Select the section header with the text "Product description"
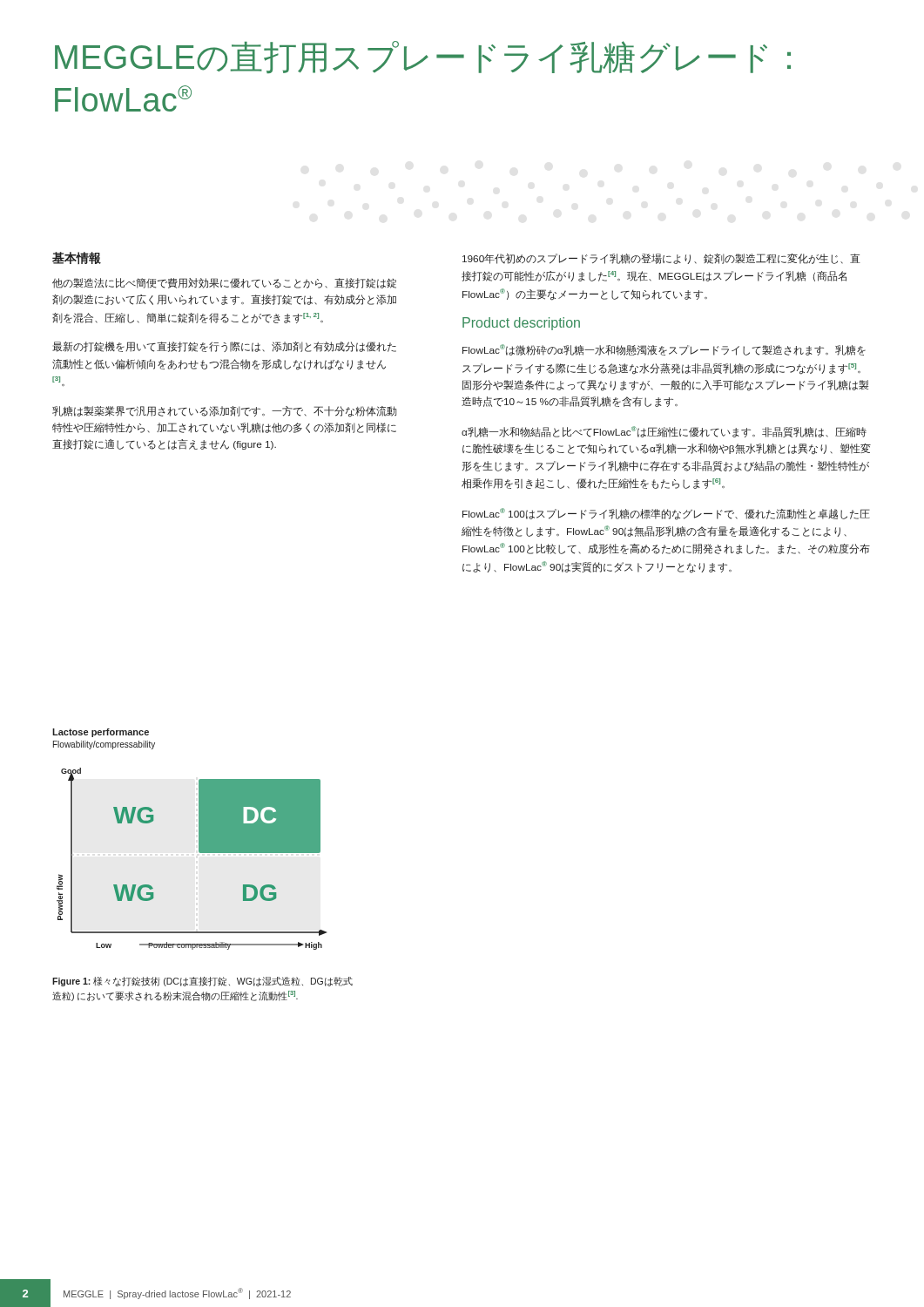The image size is (924, 1307). pyautogui.click(x=521, y=323)
